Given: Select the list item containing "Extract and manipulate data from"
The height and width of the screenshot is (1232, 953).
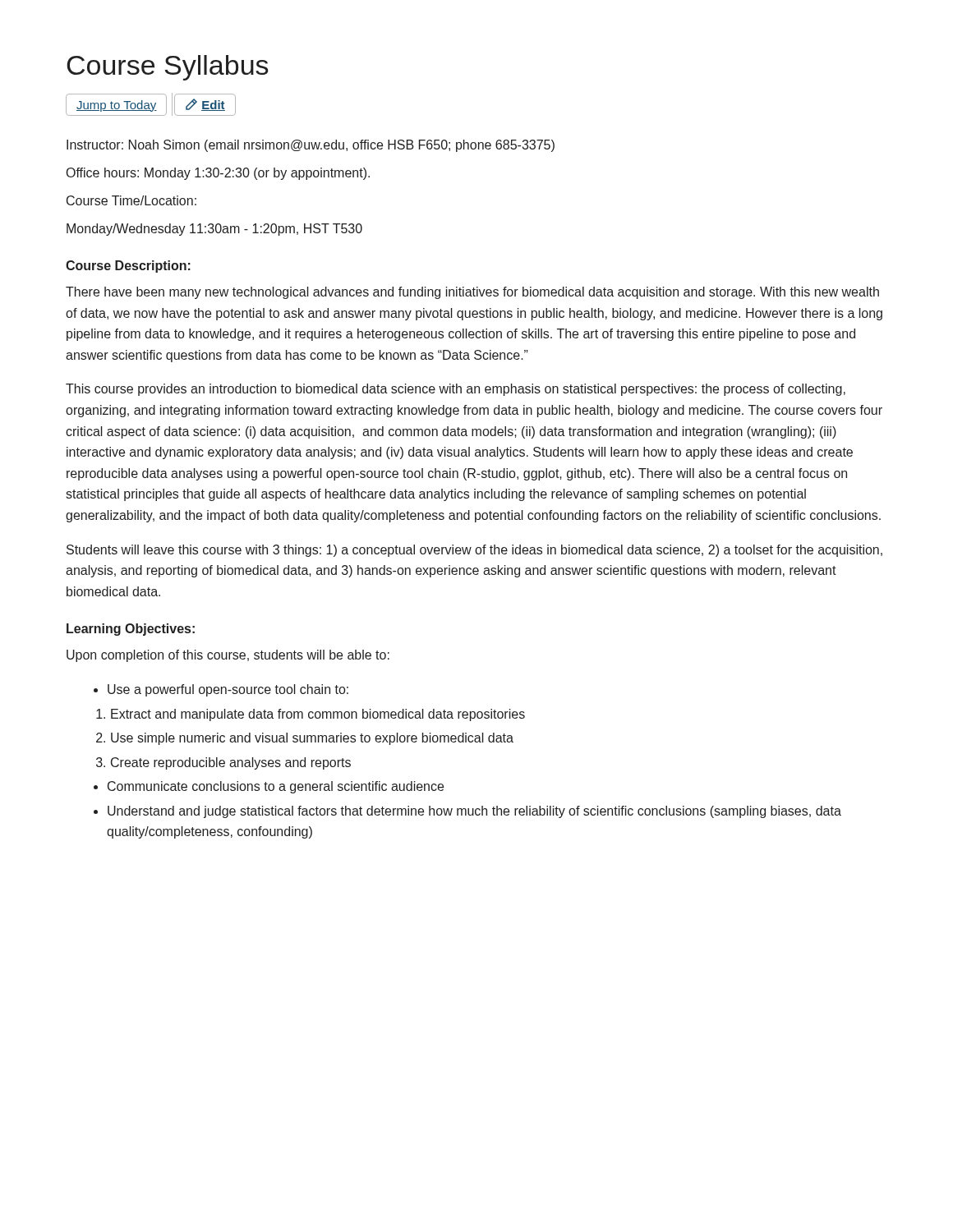Looking at the screenshot, I should (x=318, y=714).
